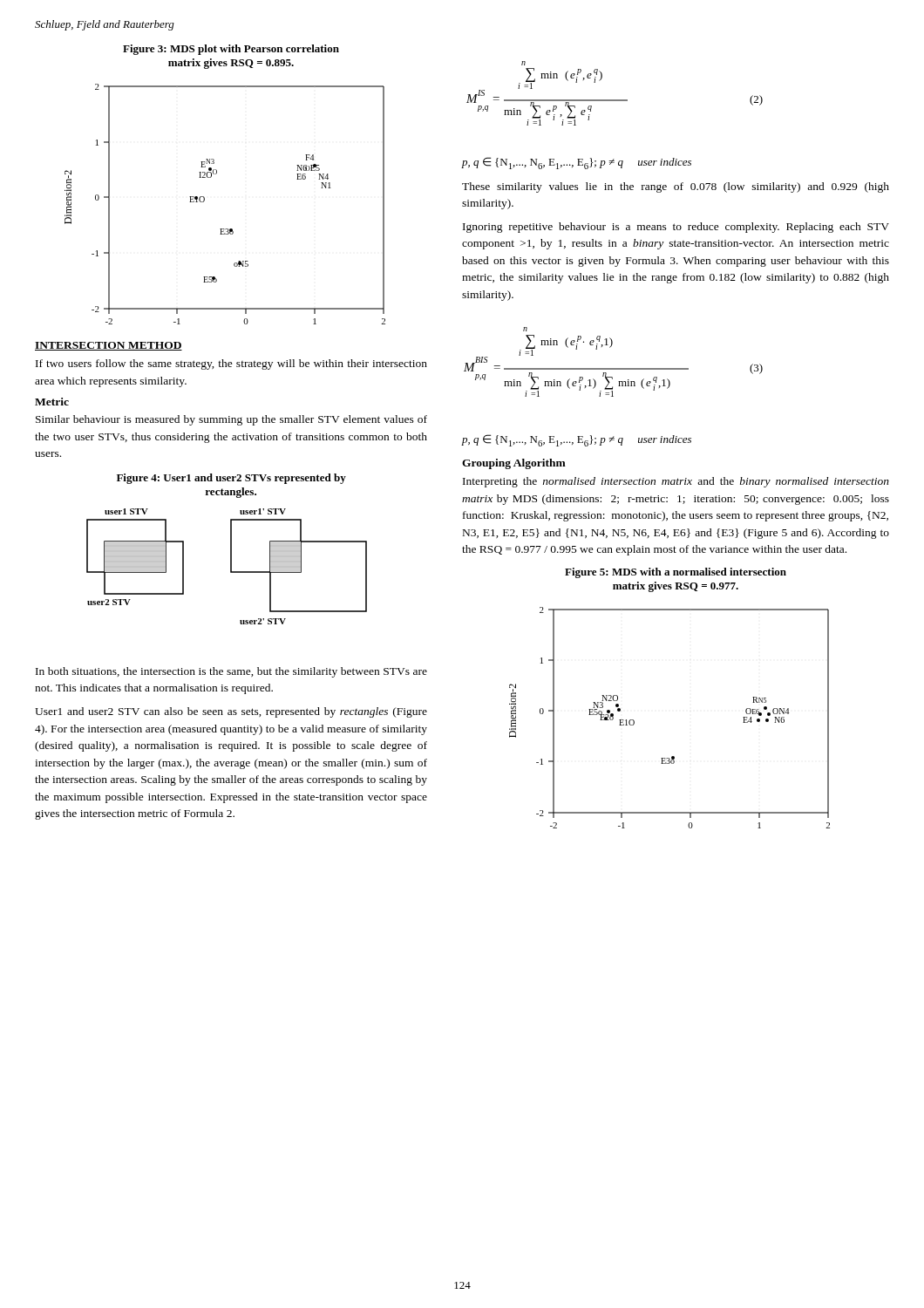Navigate to the element starting "Similar behaviour is"

pyautogui.click(x=231, y=436)
